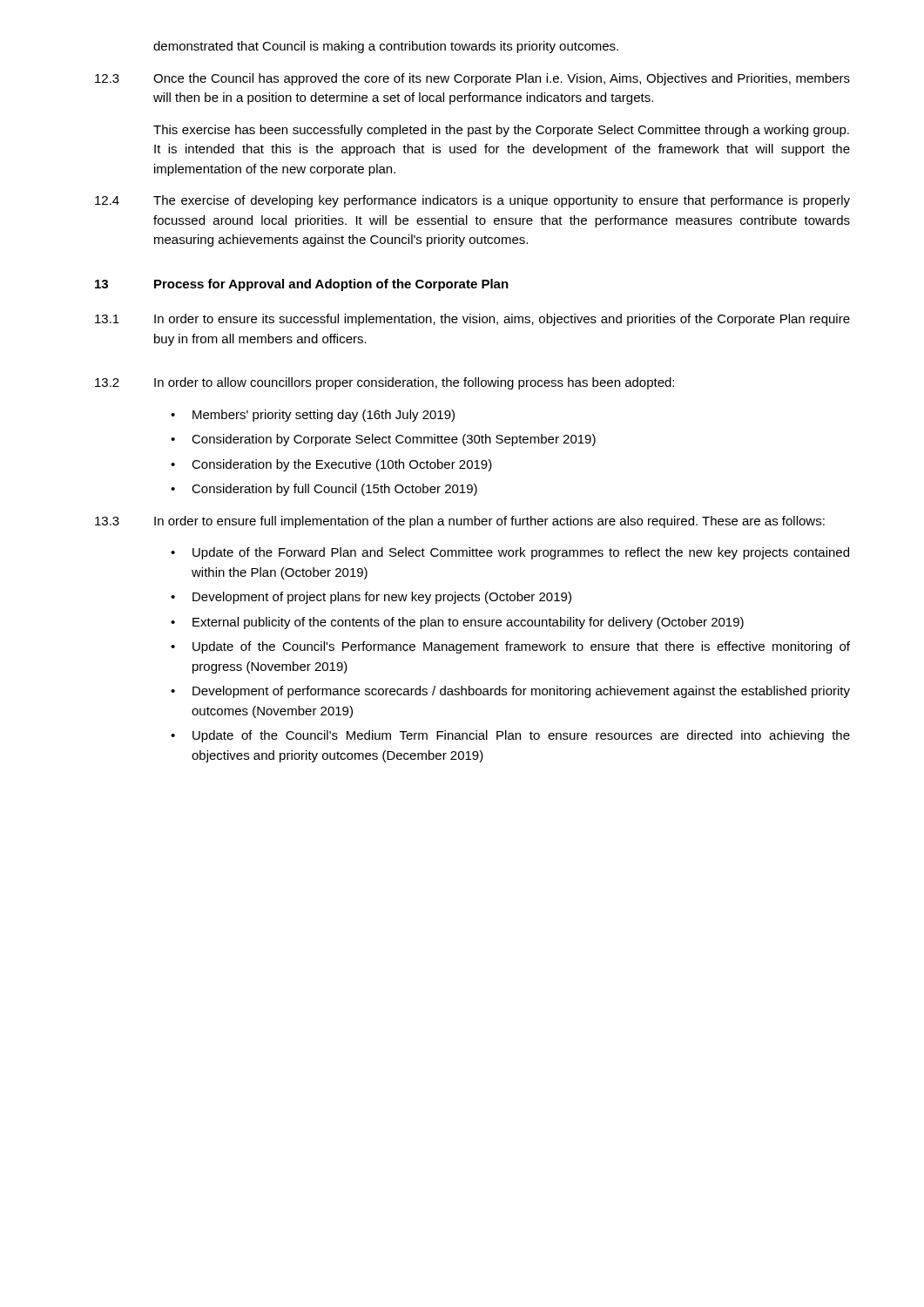
Task: Point to the text block starting "3 In order to ensure"
Action: click(x=472, y=521)
